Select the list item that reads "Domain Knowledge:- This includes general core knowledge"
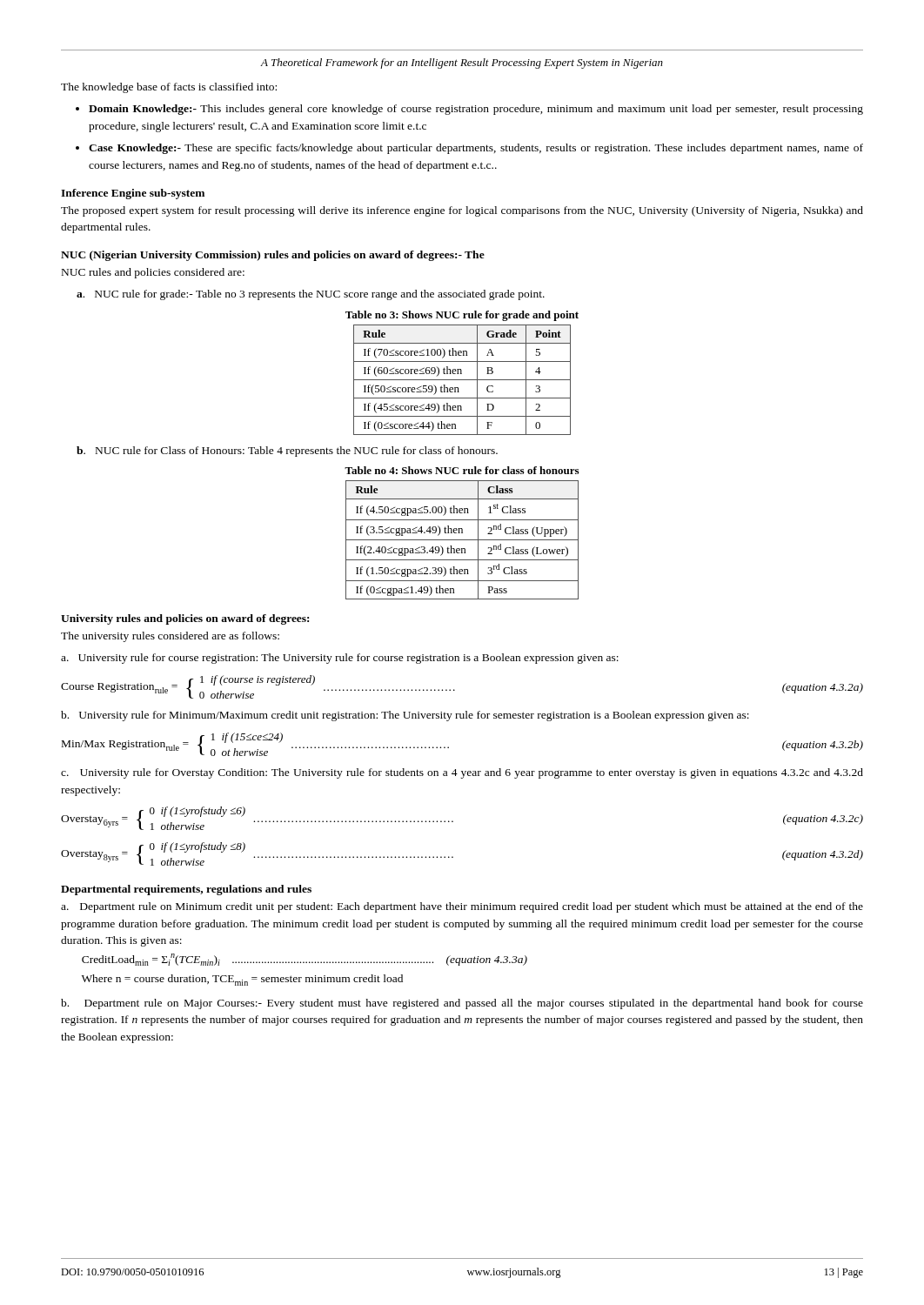The height and width of the screenshot is (1305, 924). 476,117
